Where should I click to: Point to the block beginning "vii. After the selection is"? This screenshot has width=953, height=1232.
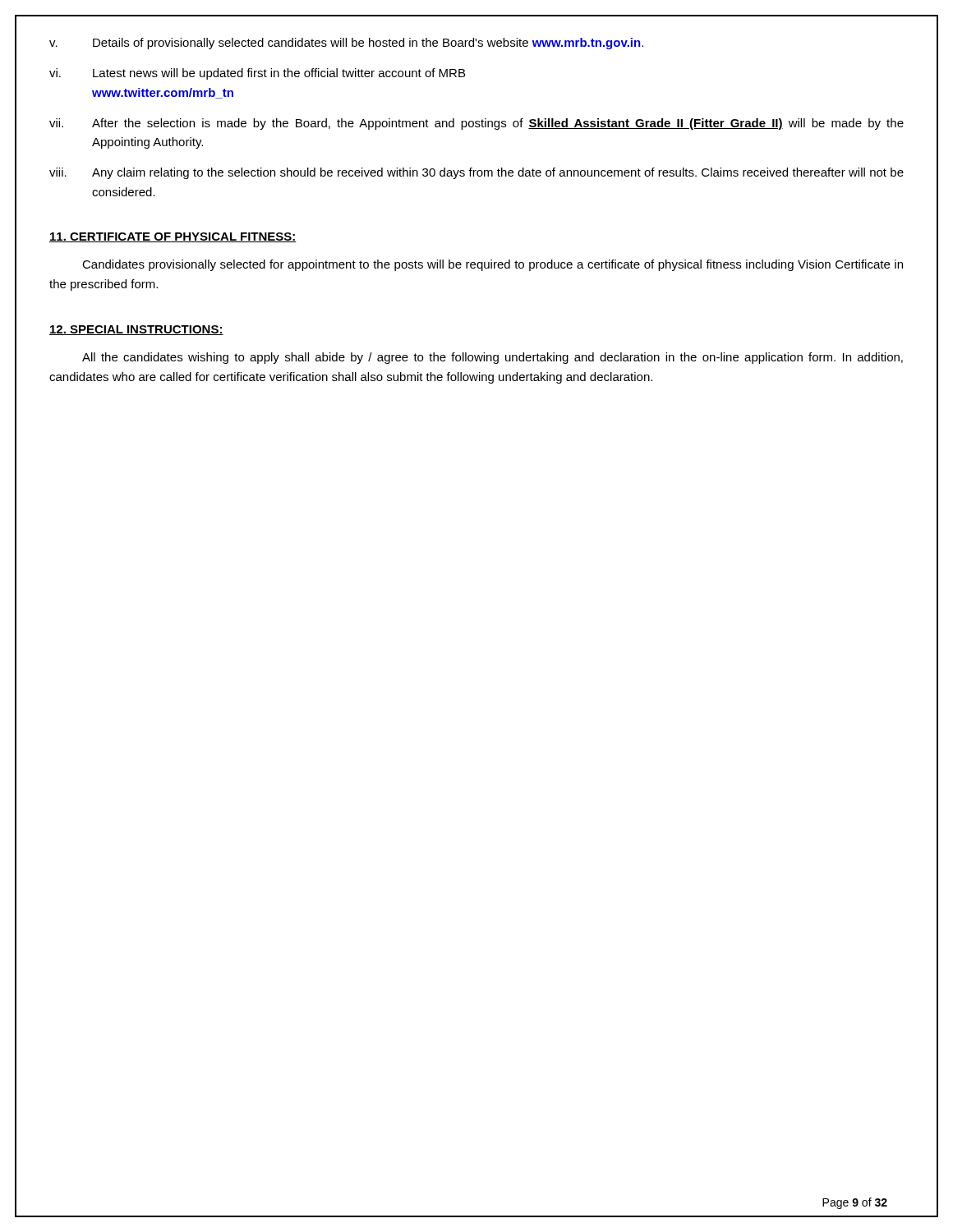476,132
